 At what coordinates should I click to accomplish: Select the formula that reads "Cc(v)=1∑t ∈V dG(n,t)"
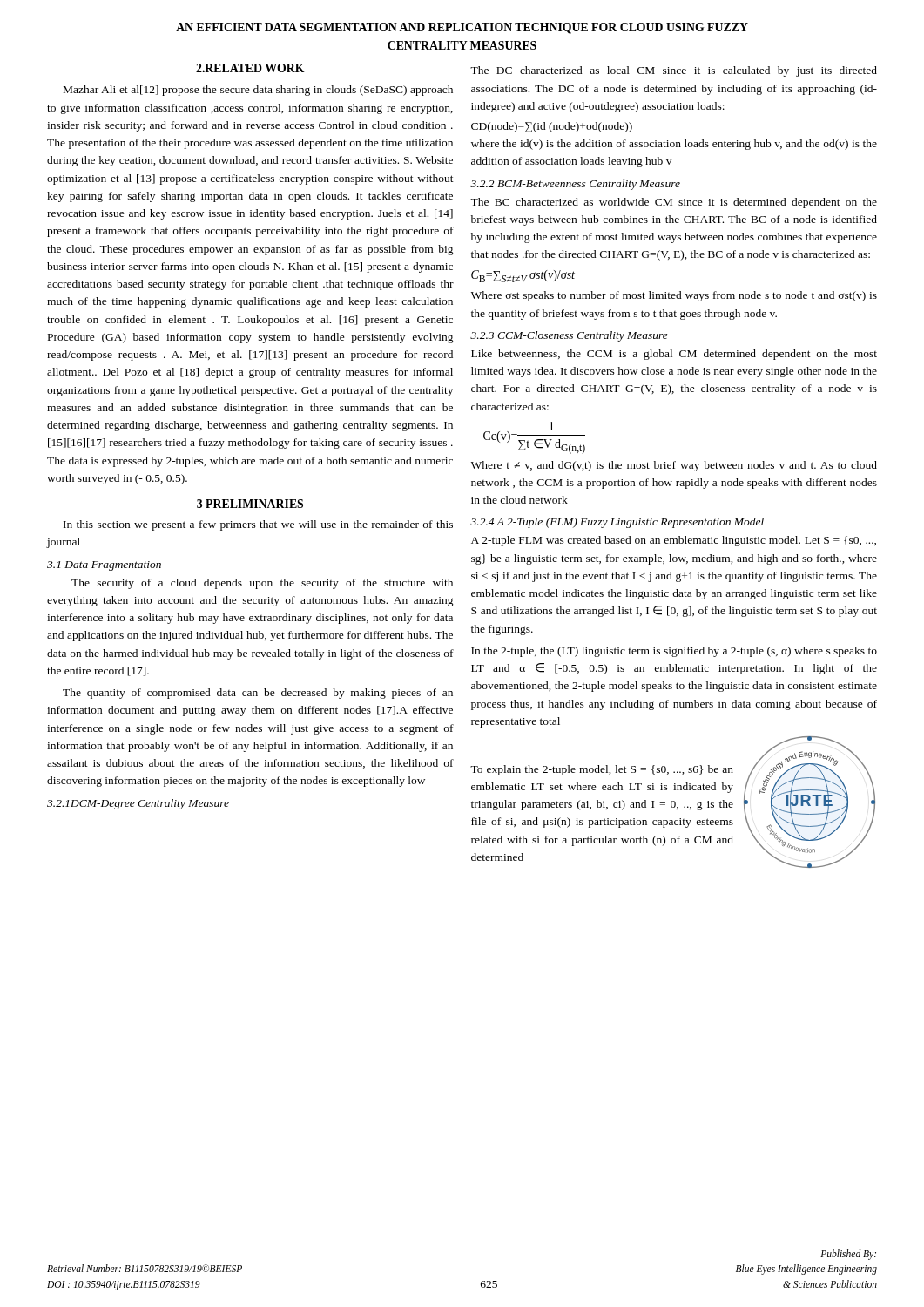click(534, 437)
